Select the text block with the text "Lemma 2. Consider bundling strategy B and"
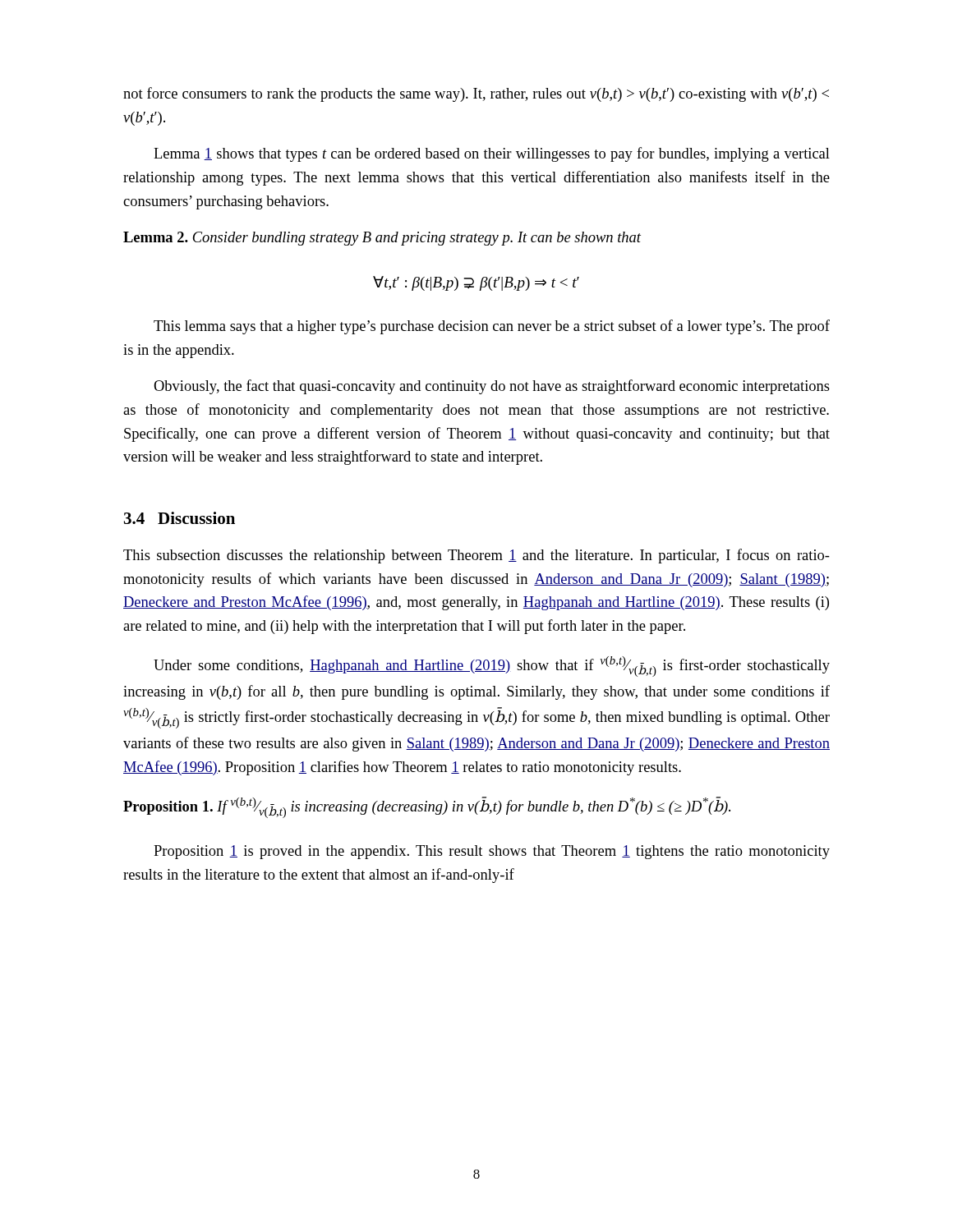The height and width of the screenshot is (1232, 953). [382, 238]
